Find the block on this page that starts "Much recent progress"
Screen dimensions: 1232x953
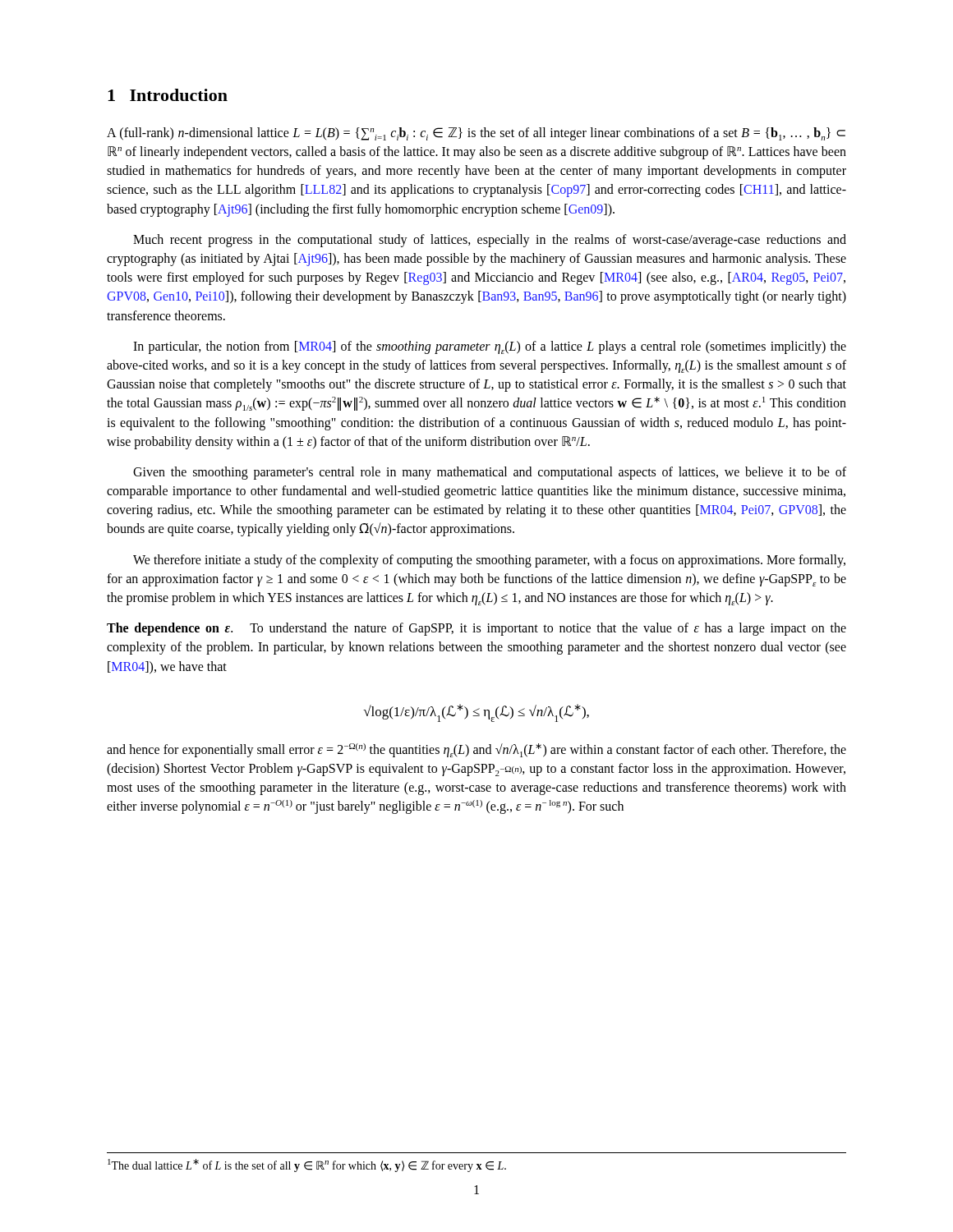coord(476,277)
